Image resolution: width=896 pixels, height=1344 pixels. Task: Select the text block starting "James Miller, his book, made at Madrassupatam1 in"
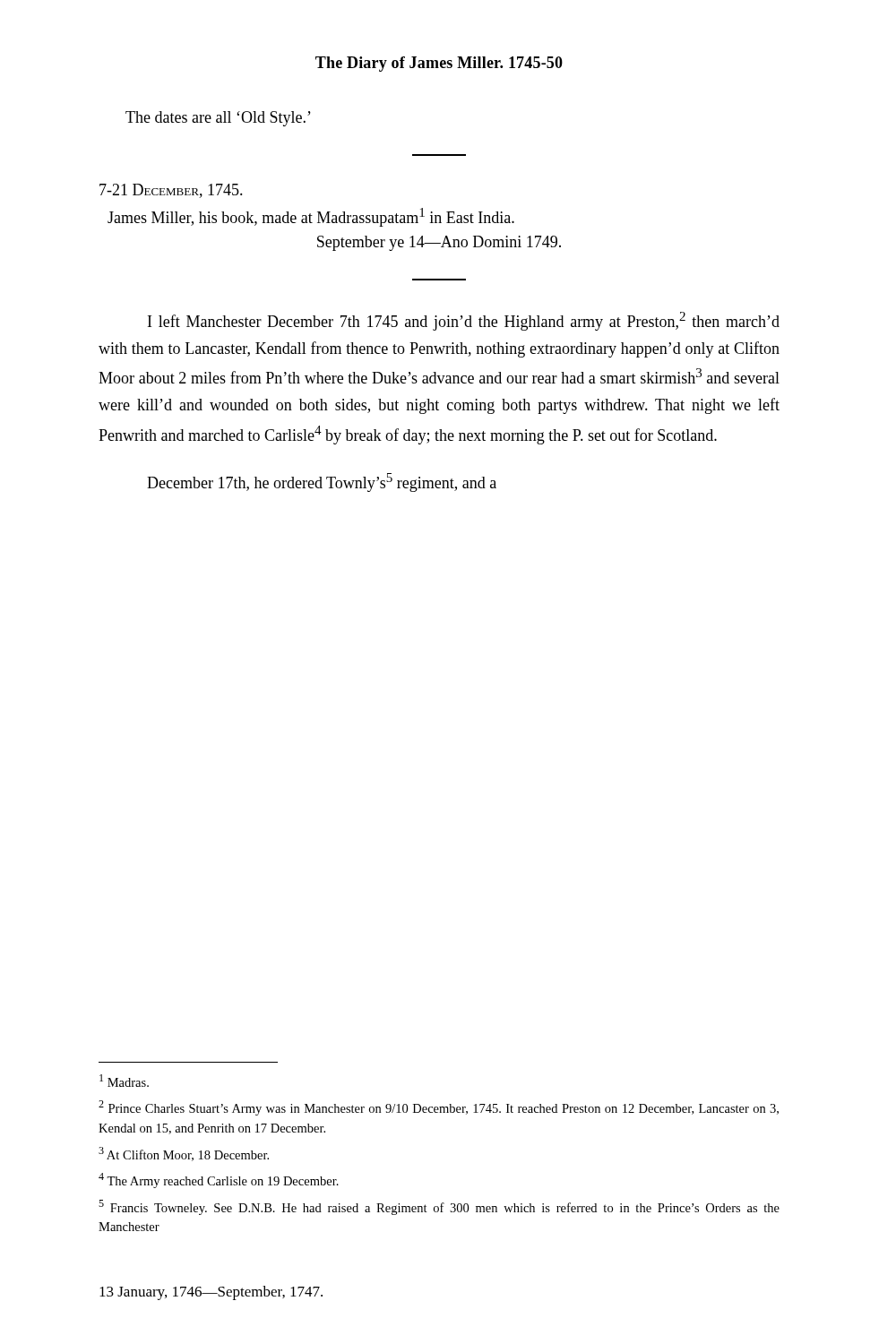click(311, 216)
